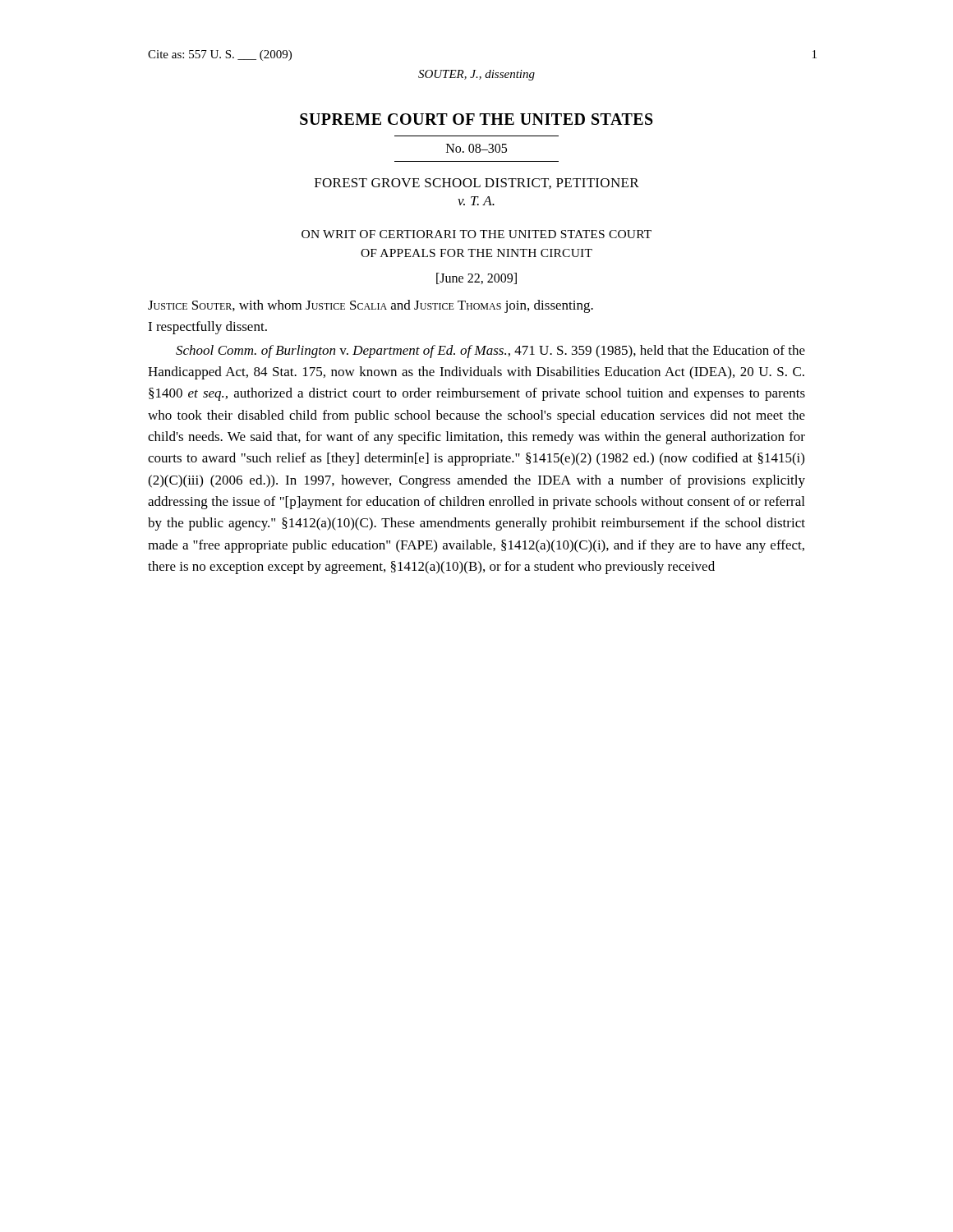Select the title that reads "SUPREME COURT OF THE UNITED STATES"
The width and height of the screenshot is (953, 1232).
tap(476, 119)
